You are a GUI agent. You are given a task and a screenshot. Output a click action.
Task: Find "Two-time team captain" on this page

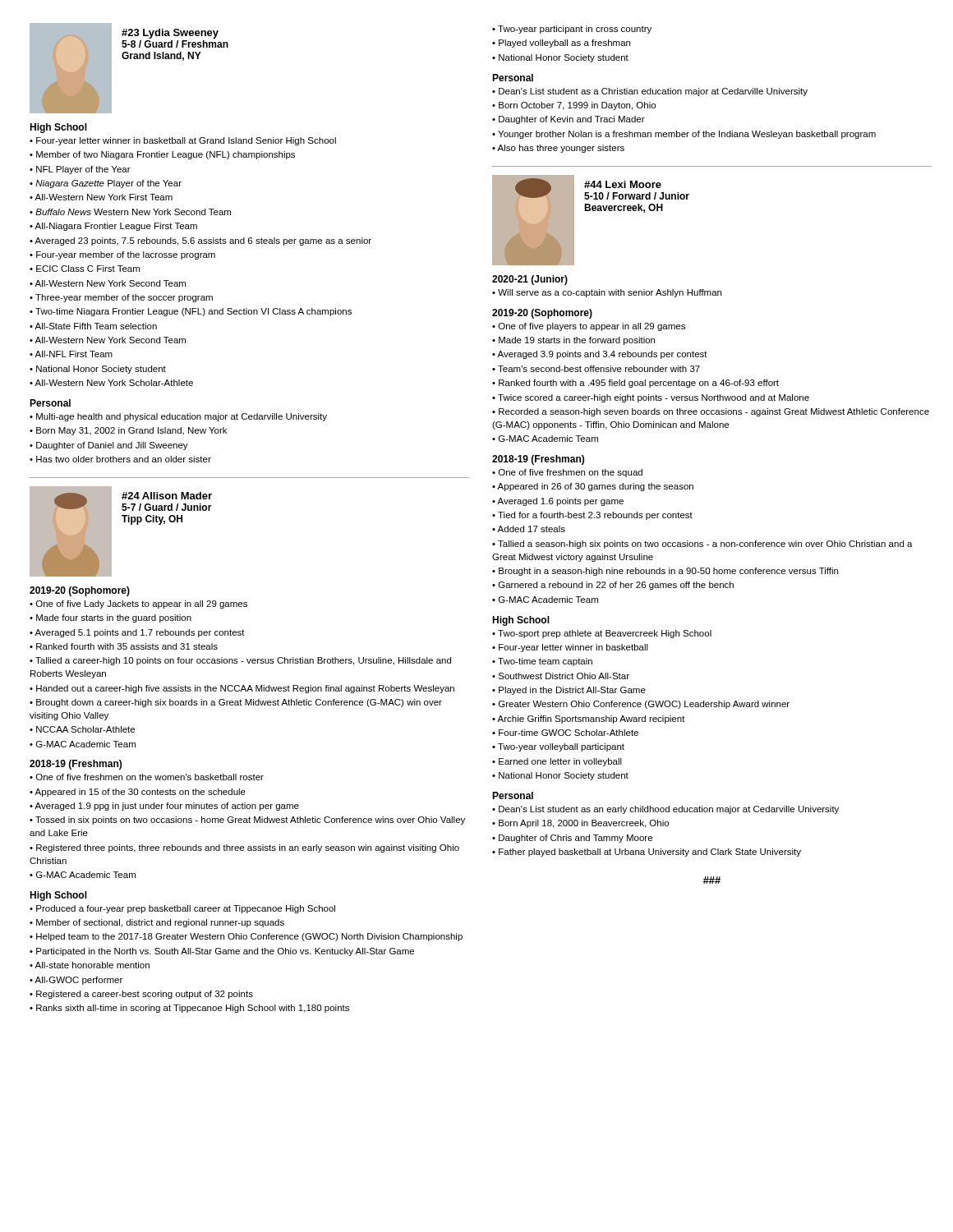click(545, 661)
